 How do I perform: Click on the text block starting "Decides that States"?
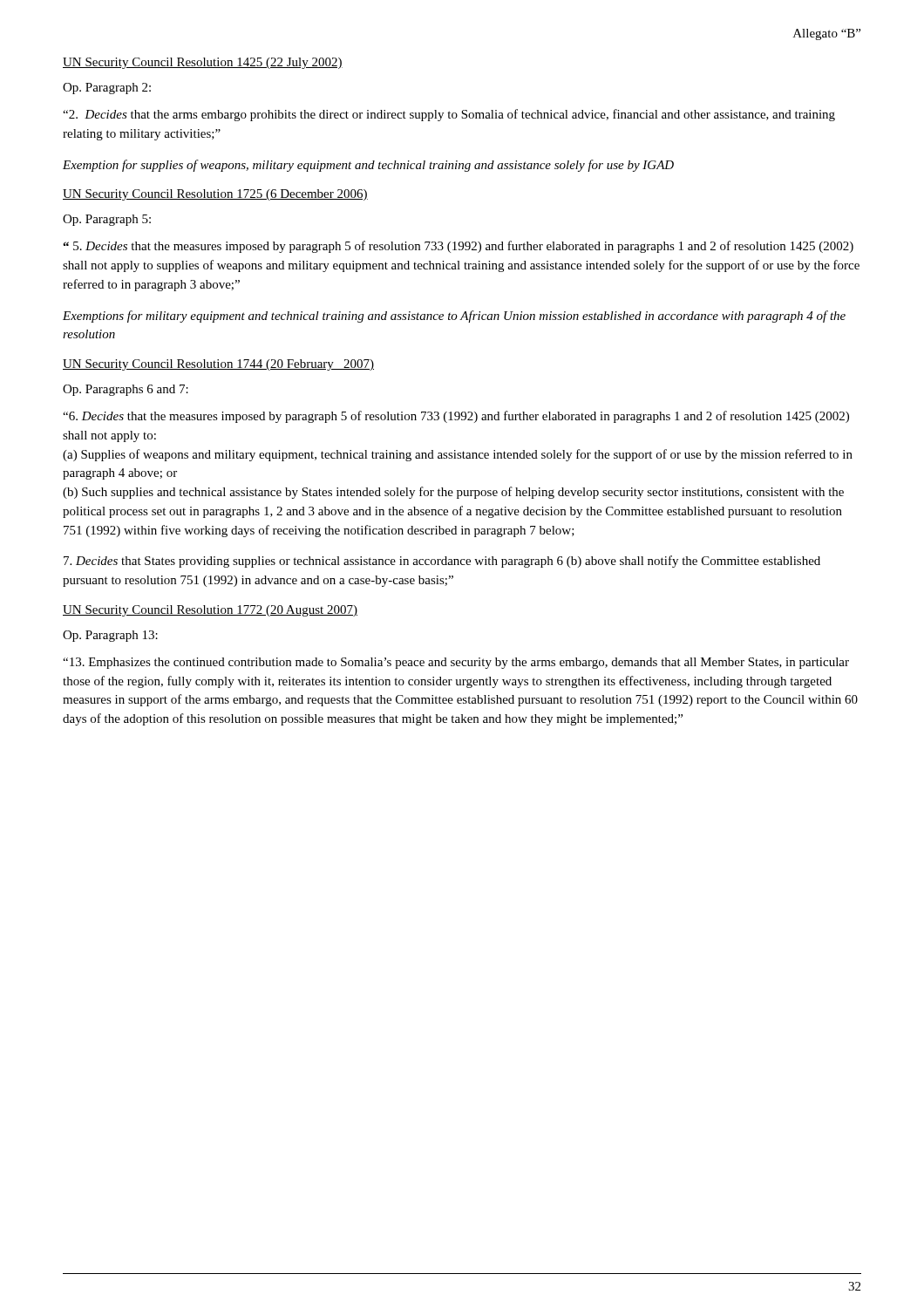click(x=442, y=570)
